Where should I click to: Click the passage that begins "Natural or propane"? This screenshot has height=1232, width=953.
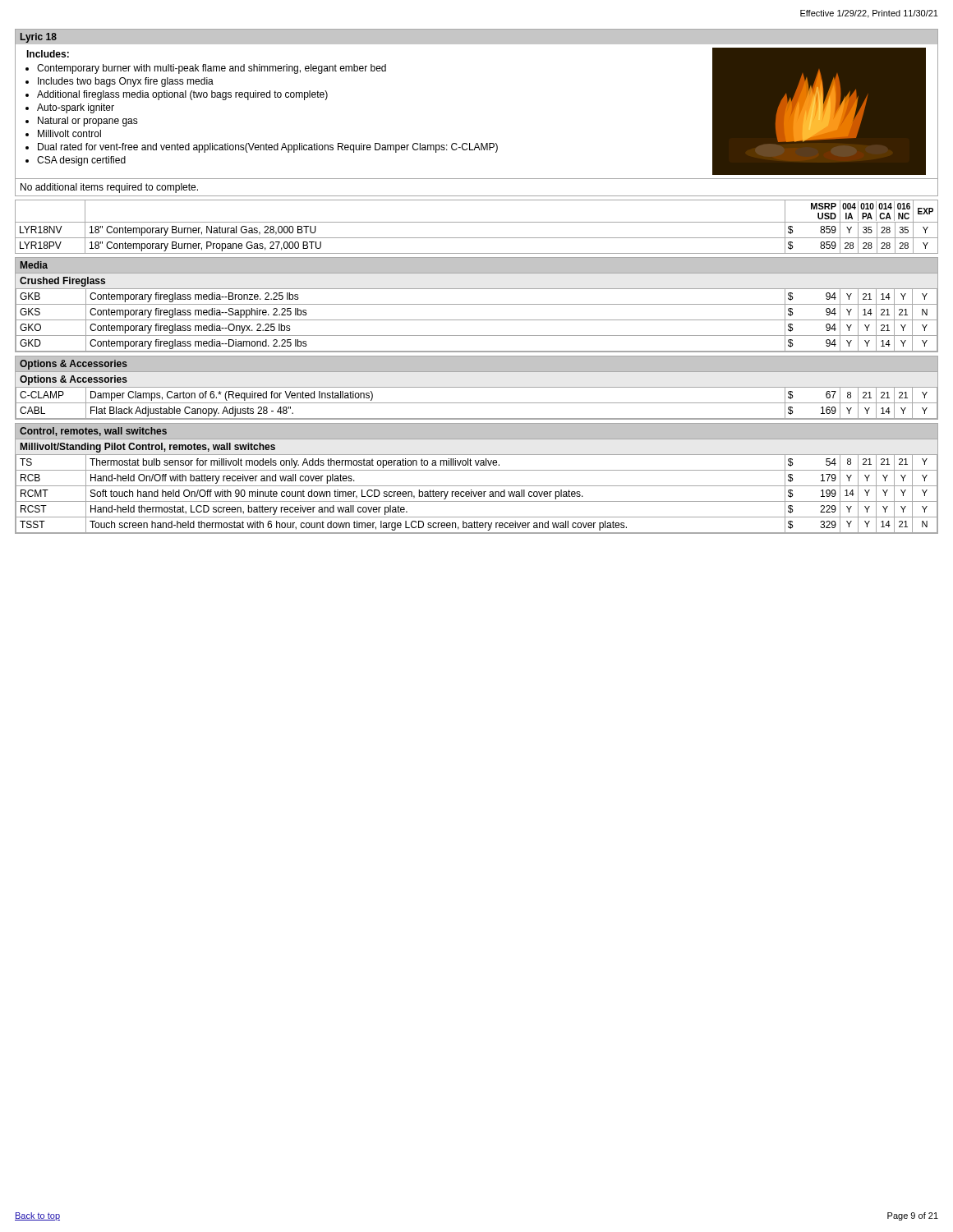coord(87,121)
